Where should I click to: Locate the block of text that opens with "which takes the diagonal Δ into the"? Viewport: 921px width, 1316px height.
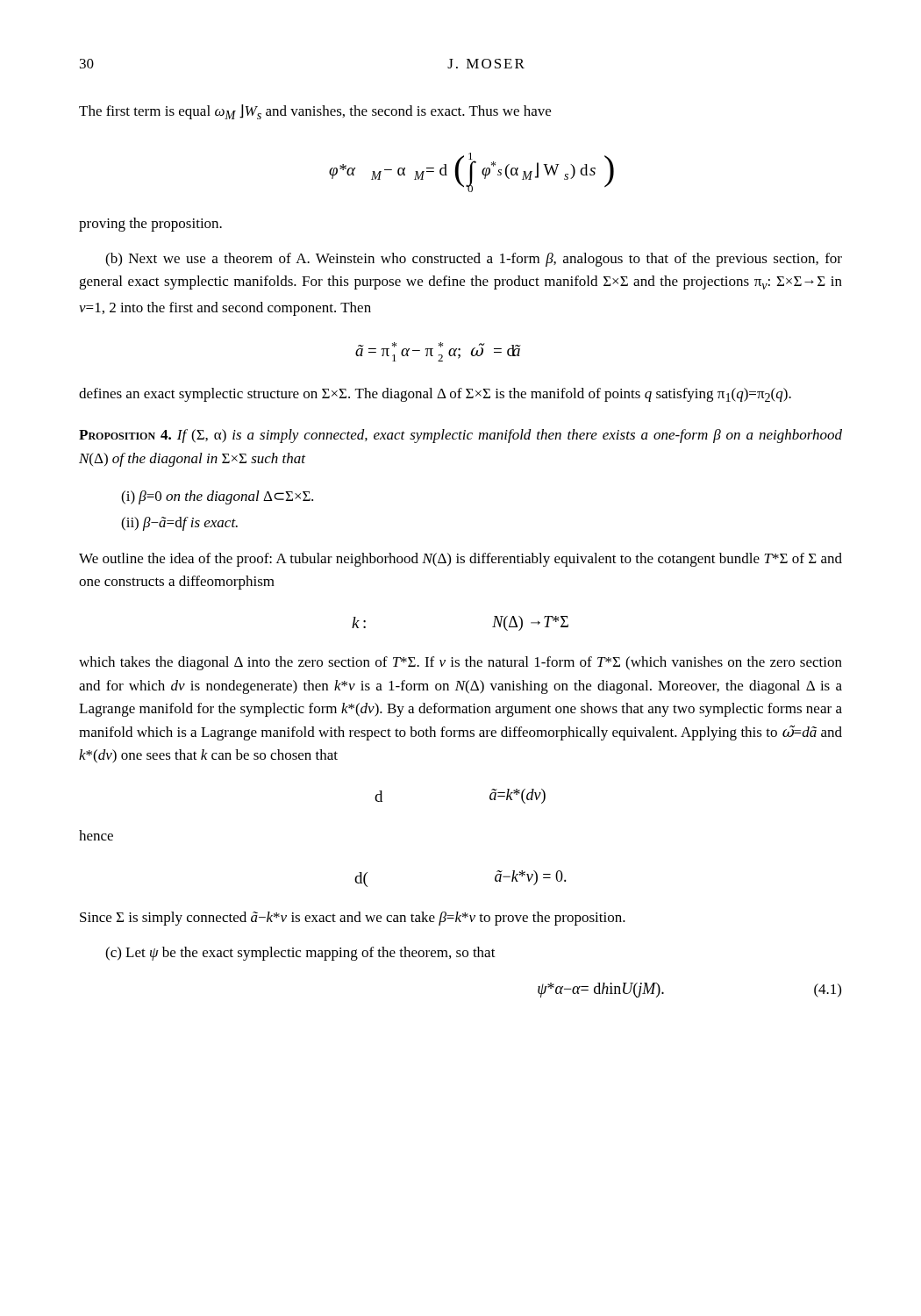pyautogui.click(x=460, y=709)
